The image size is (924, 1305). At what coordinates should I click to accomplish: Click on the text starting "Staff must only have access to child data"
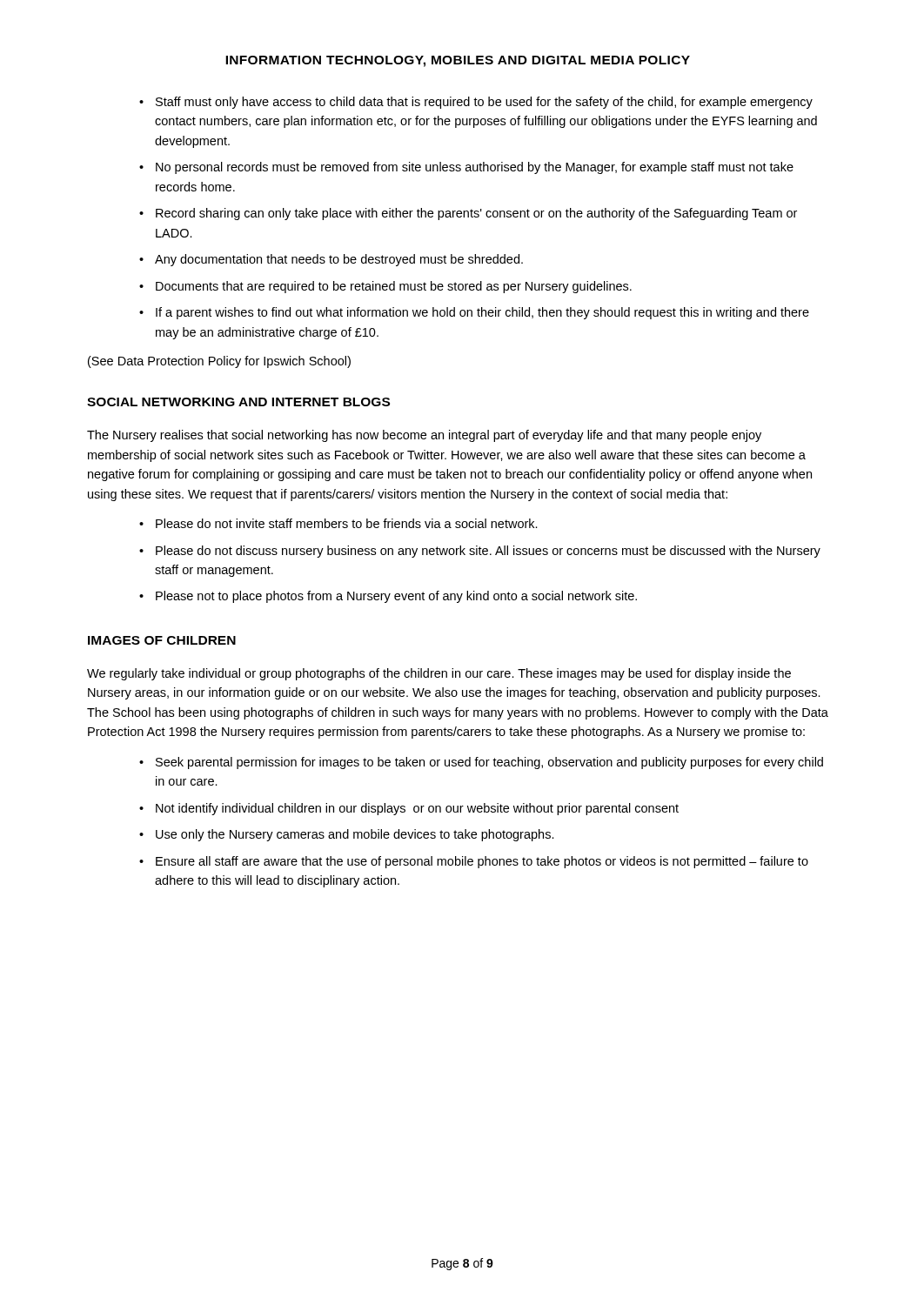point(486,121)
